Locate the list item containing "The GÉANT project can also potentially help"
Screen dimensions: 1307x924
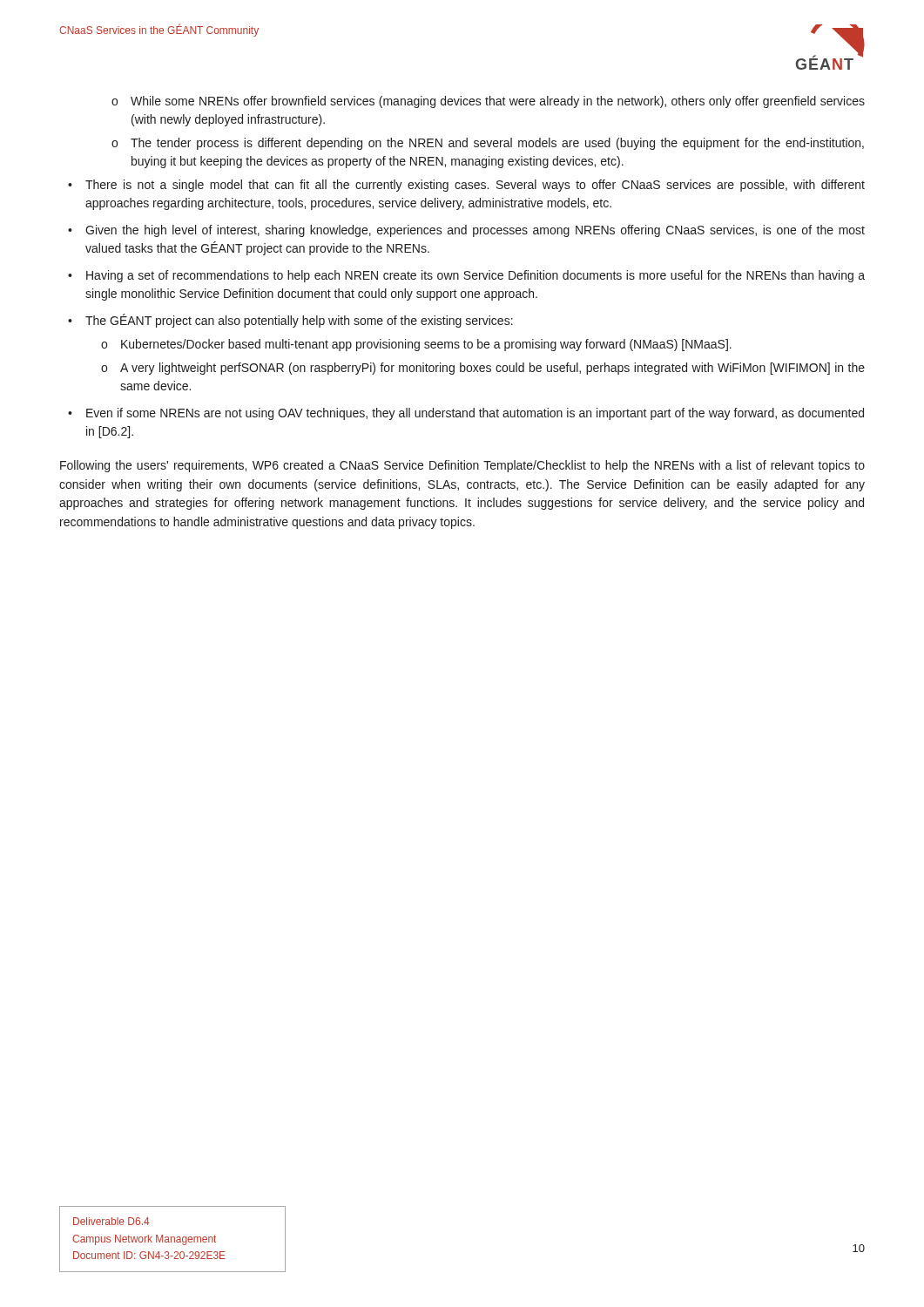[475, 355]
